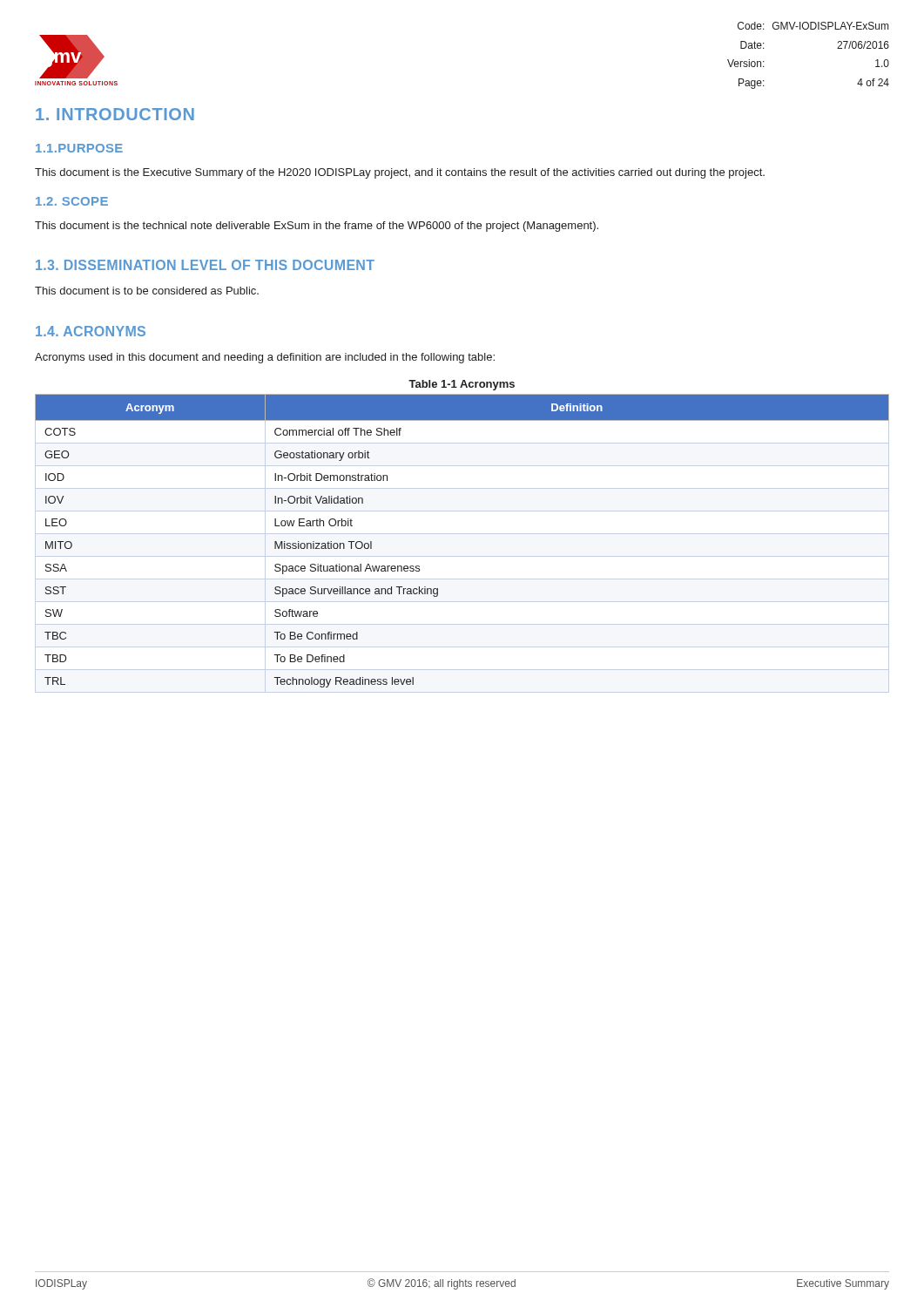
Task: Find the section header that says "1.2. SCOPE"
Action: (x=72, y=201)
